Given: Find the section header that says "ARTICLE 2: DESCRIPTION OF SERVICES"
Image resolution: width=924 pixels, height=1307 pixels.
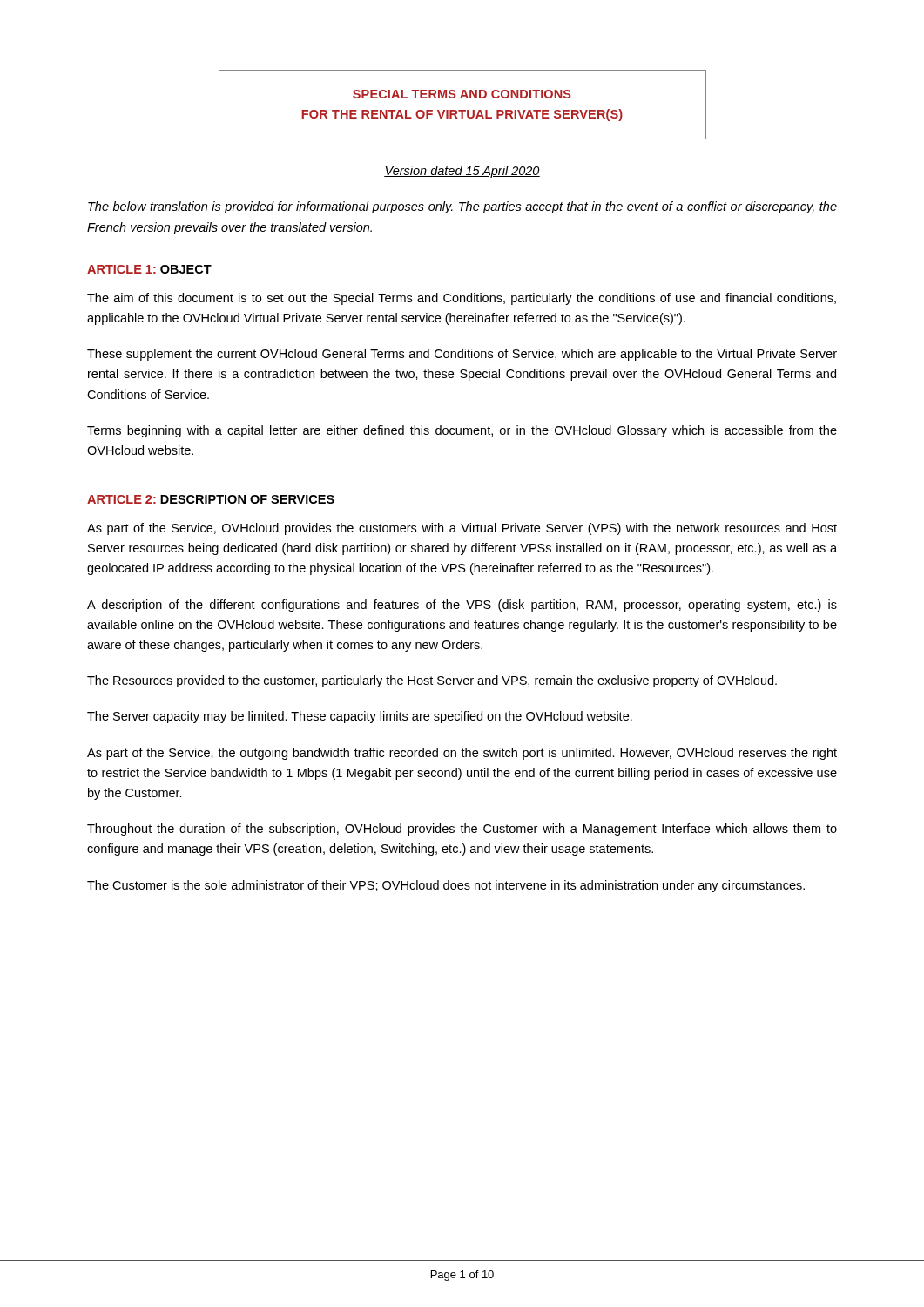Looking at the screenshot, I should point(211,499).
